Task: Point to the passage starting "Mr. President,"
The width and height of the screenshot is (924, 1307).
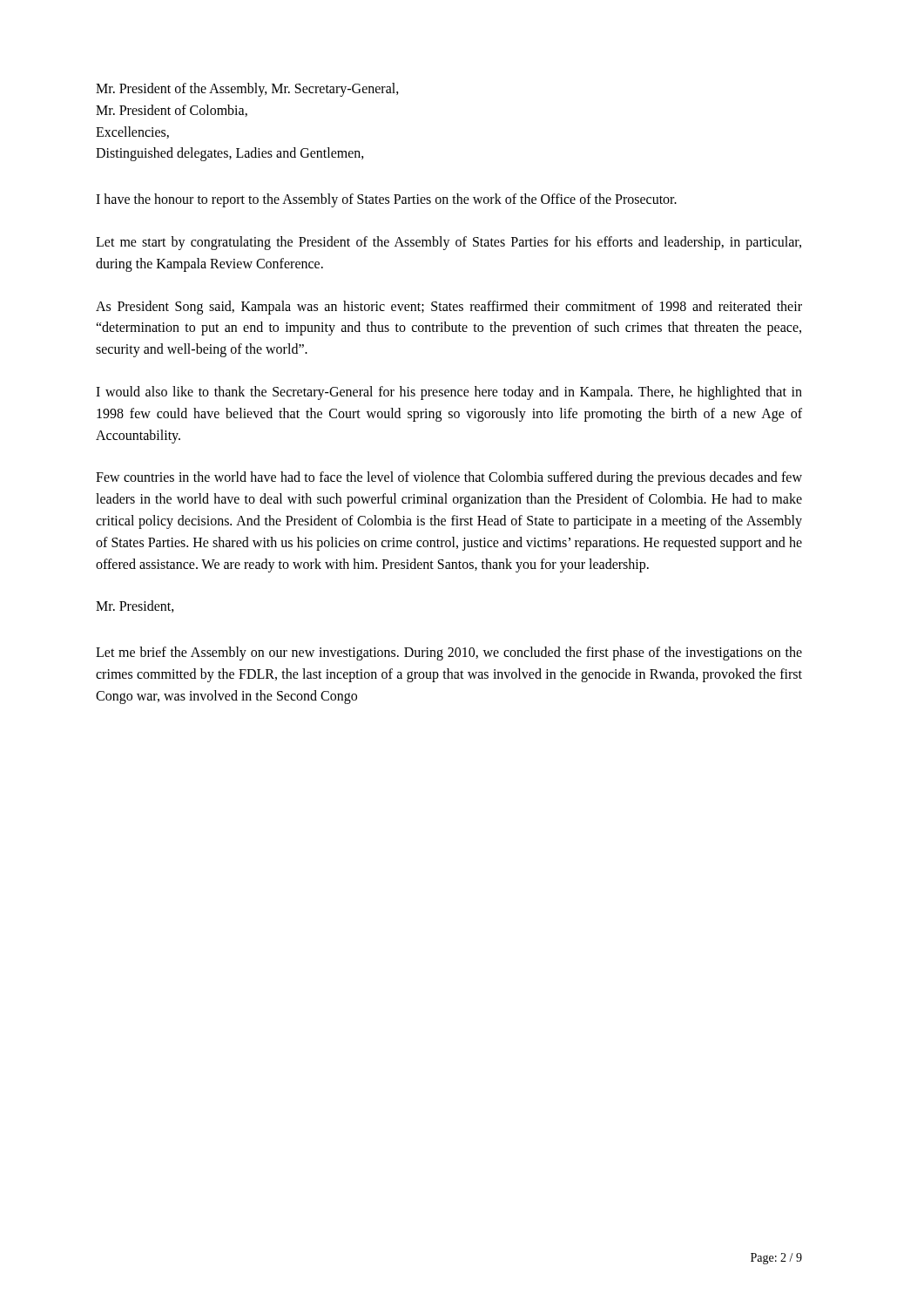Action: pyautogui.click(x=135, y=606)
